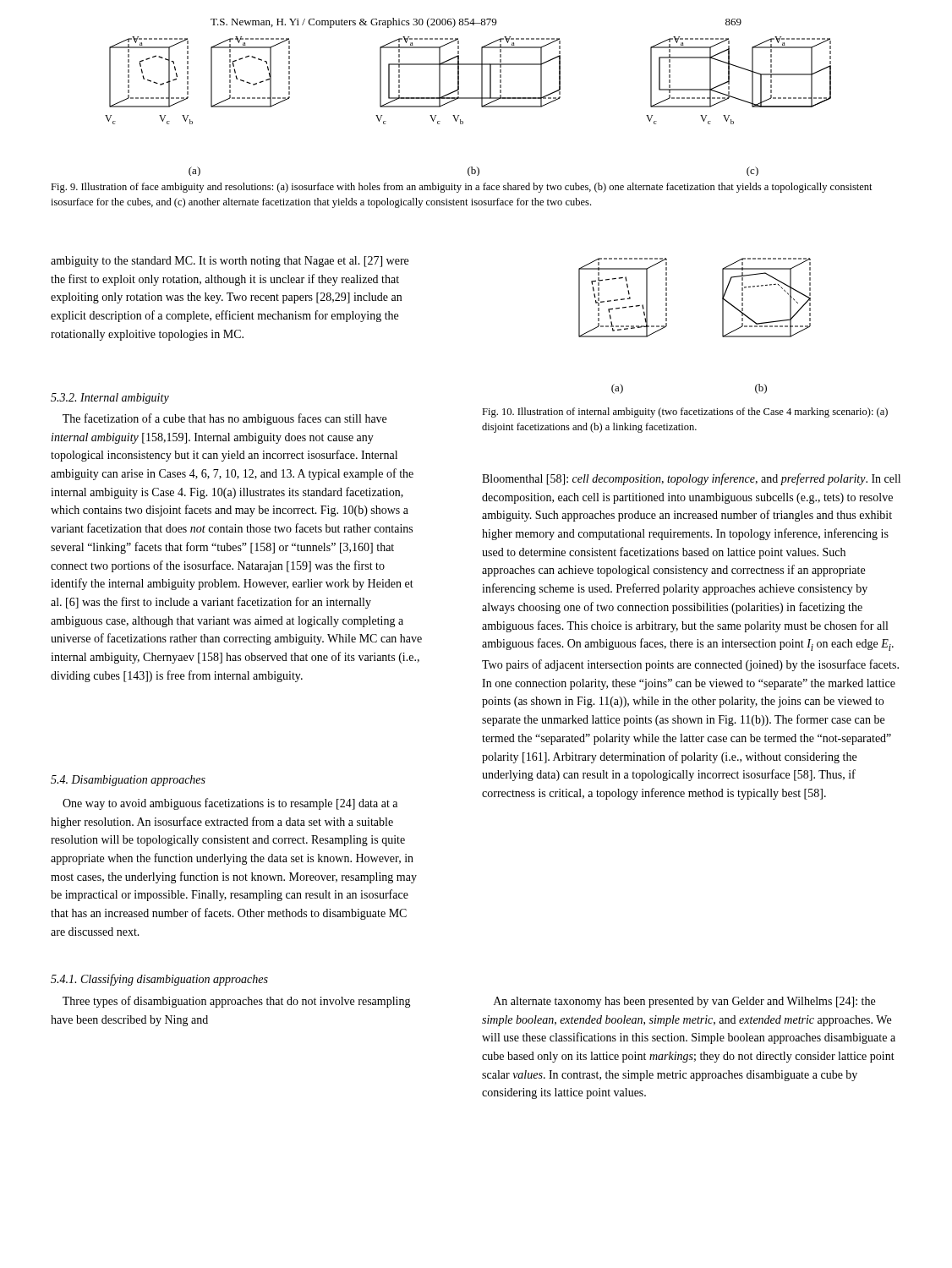
Task: Click on the passage starting "One way to avoid ambiguous facetizations"
Action: point(234,868)
